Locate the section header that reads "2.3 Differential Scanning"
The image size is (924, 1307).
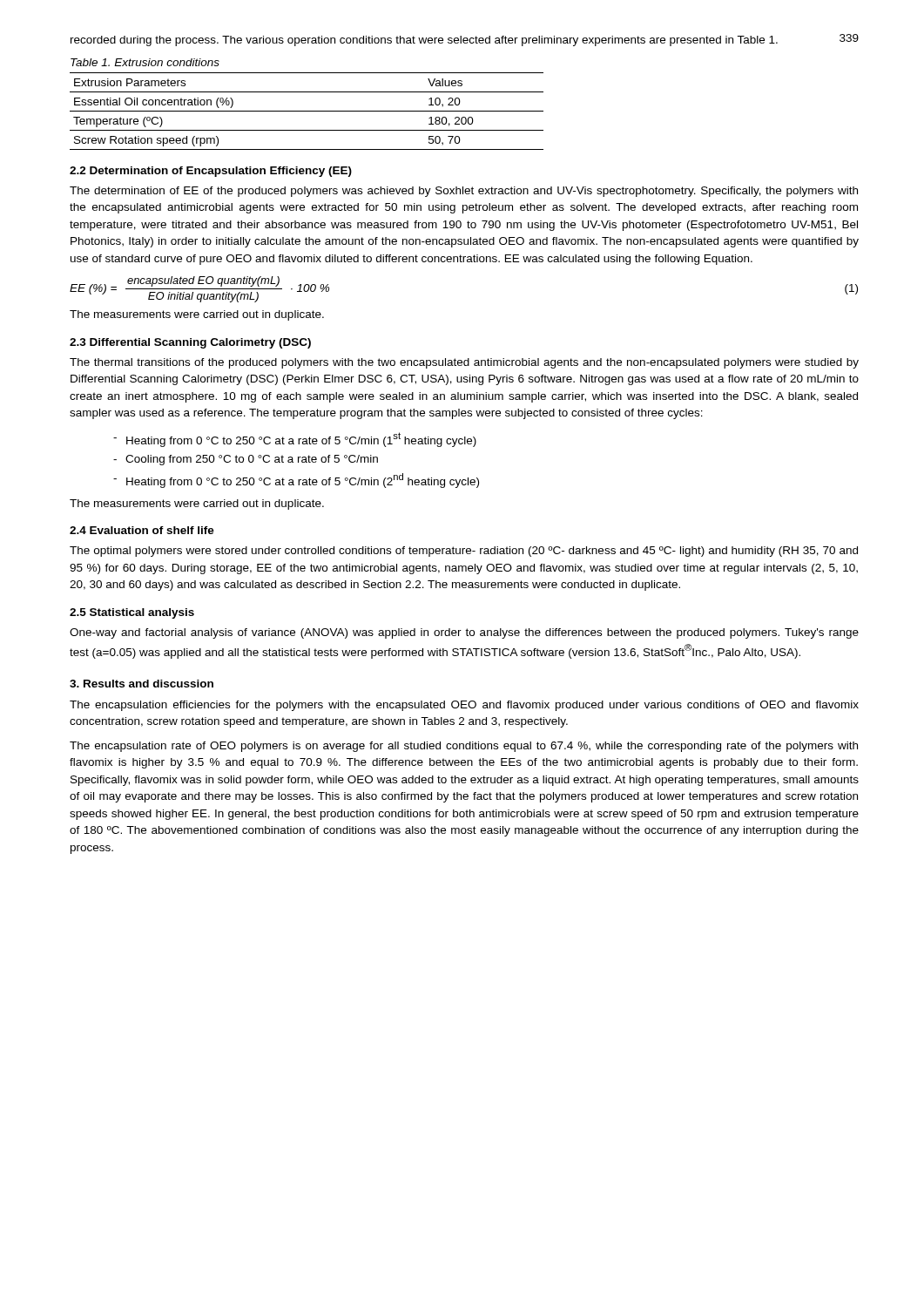(x=191, y=342)
